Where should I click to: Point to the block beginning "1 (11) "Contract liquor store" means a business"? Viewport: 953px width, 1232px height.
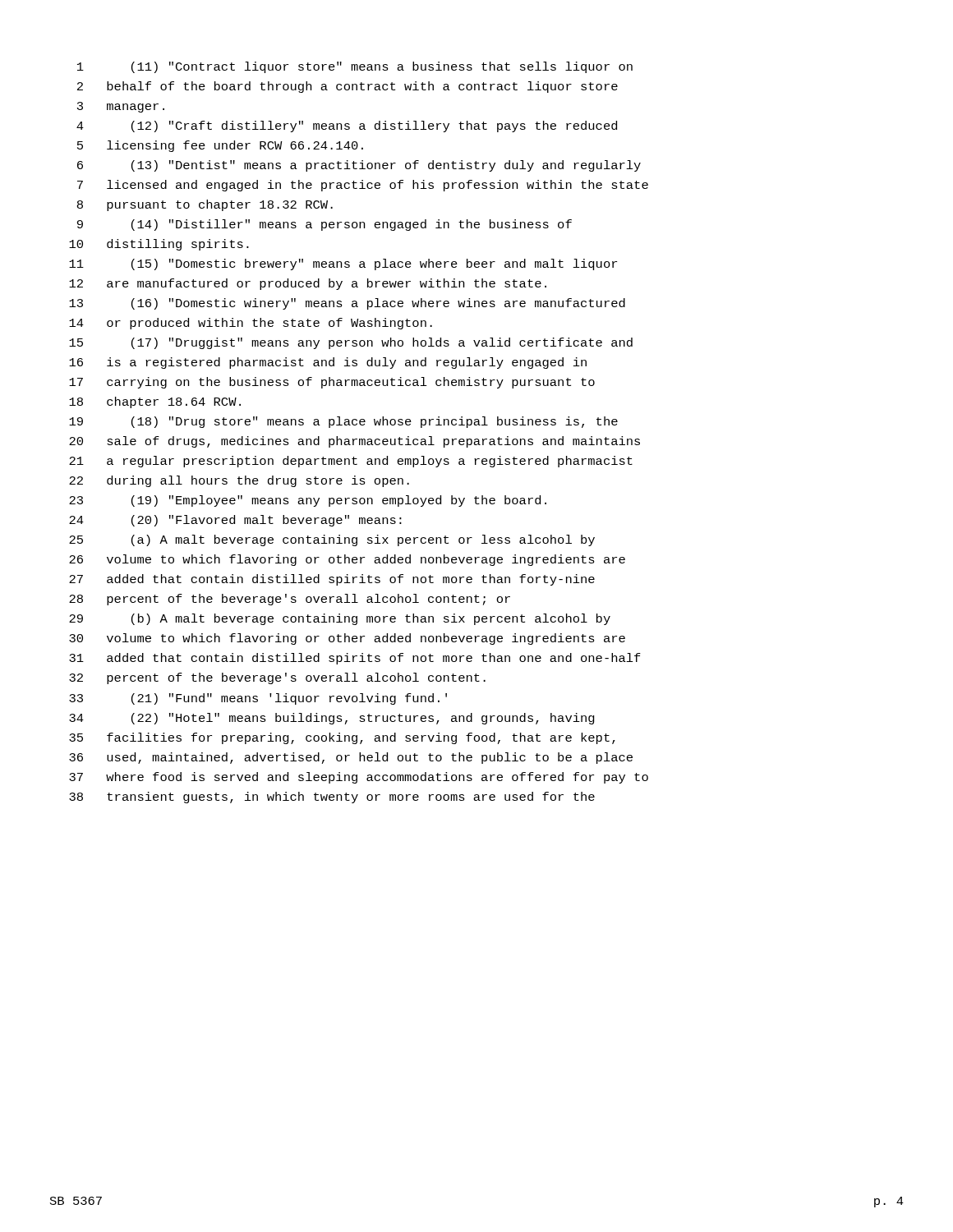pos(476,67)
